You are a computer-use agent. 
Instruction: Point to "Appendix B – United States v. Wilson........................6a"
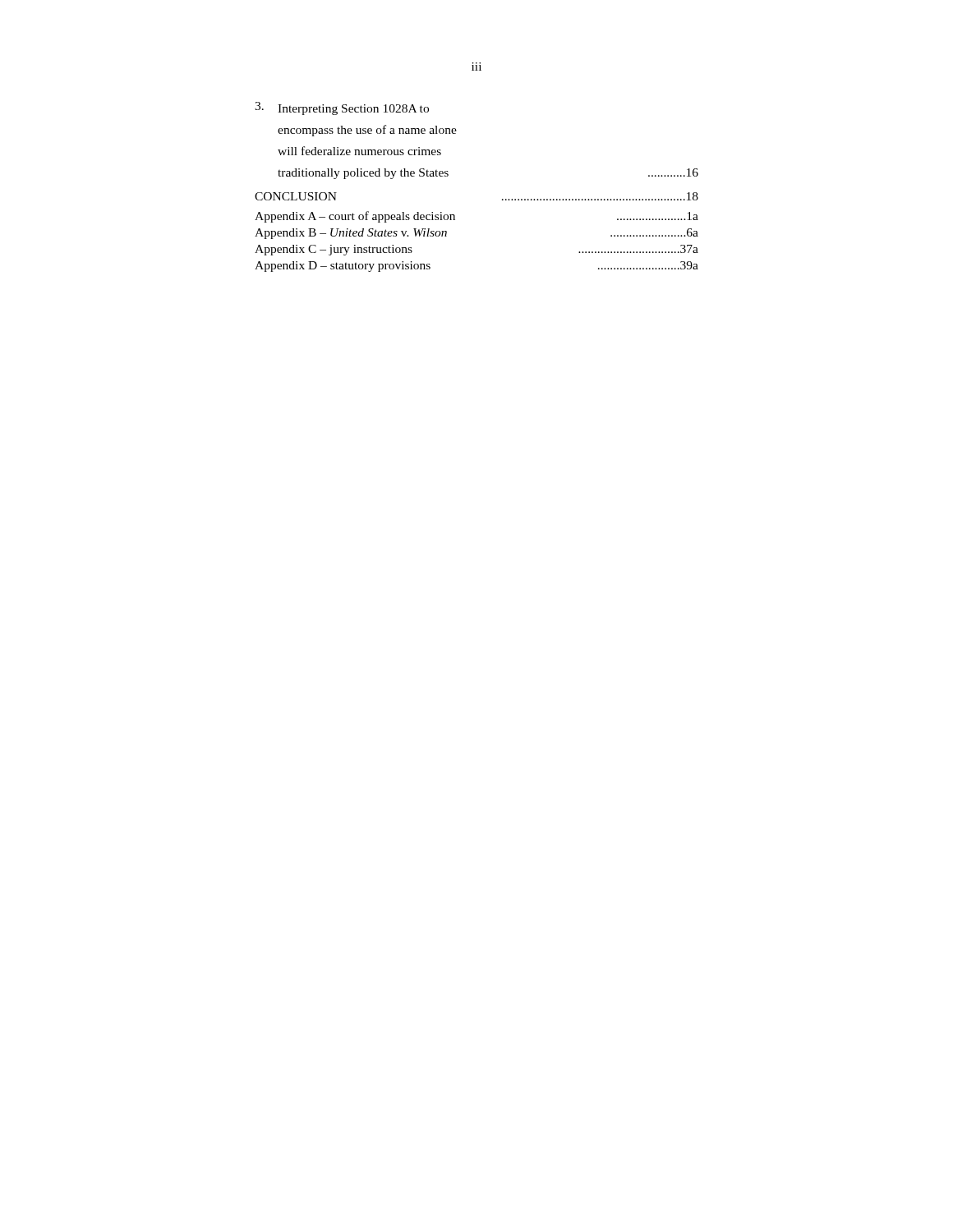[x=354, y=234]
